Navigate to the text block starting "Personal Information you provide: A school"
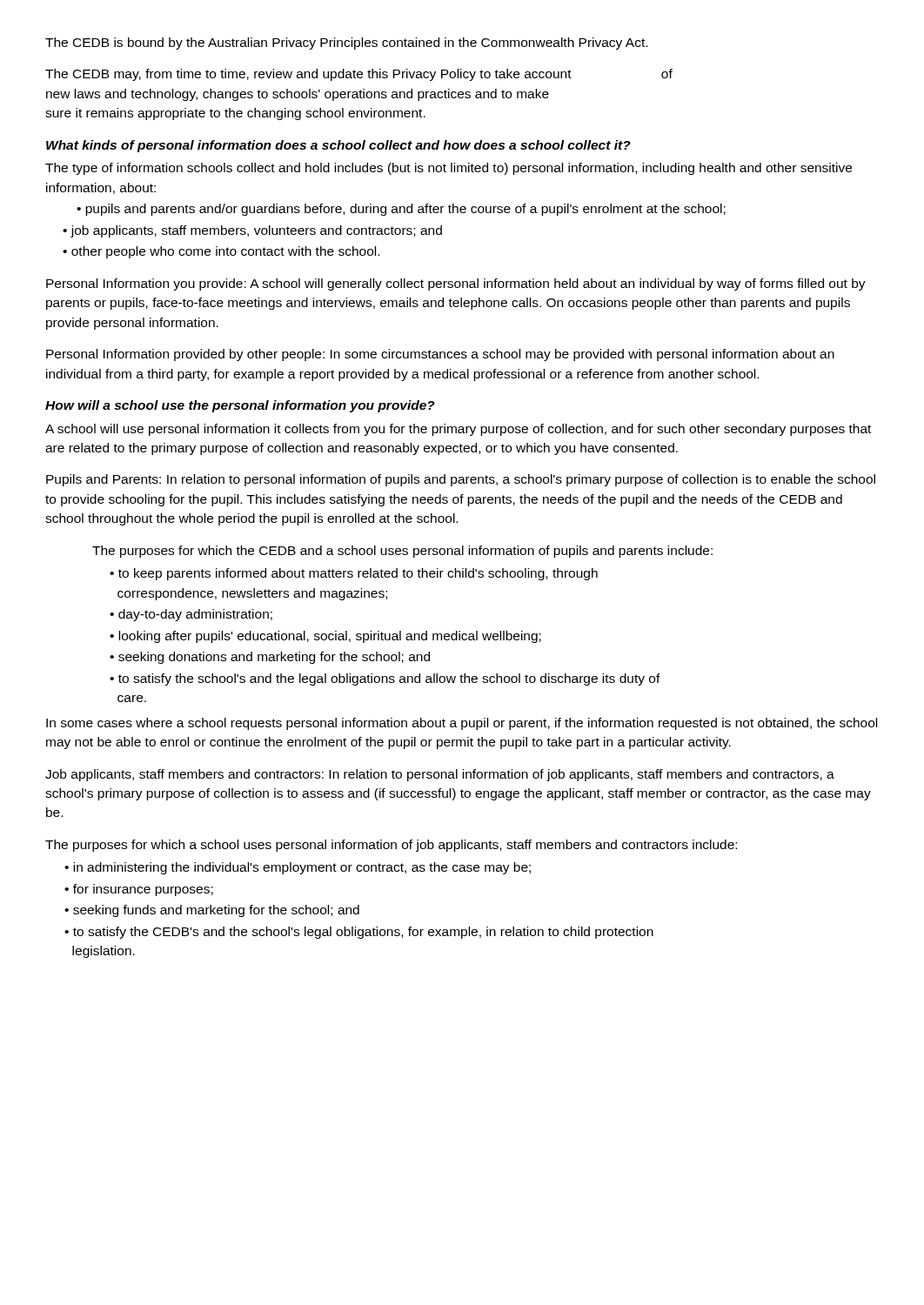The image size is (924, 1305). click(455, 302)
